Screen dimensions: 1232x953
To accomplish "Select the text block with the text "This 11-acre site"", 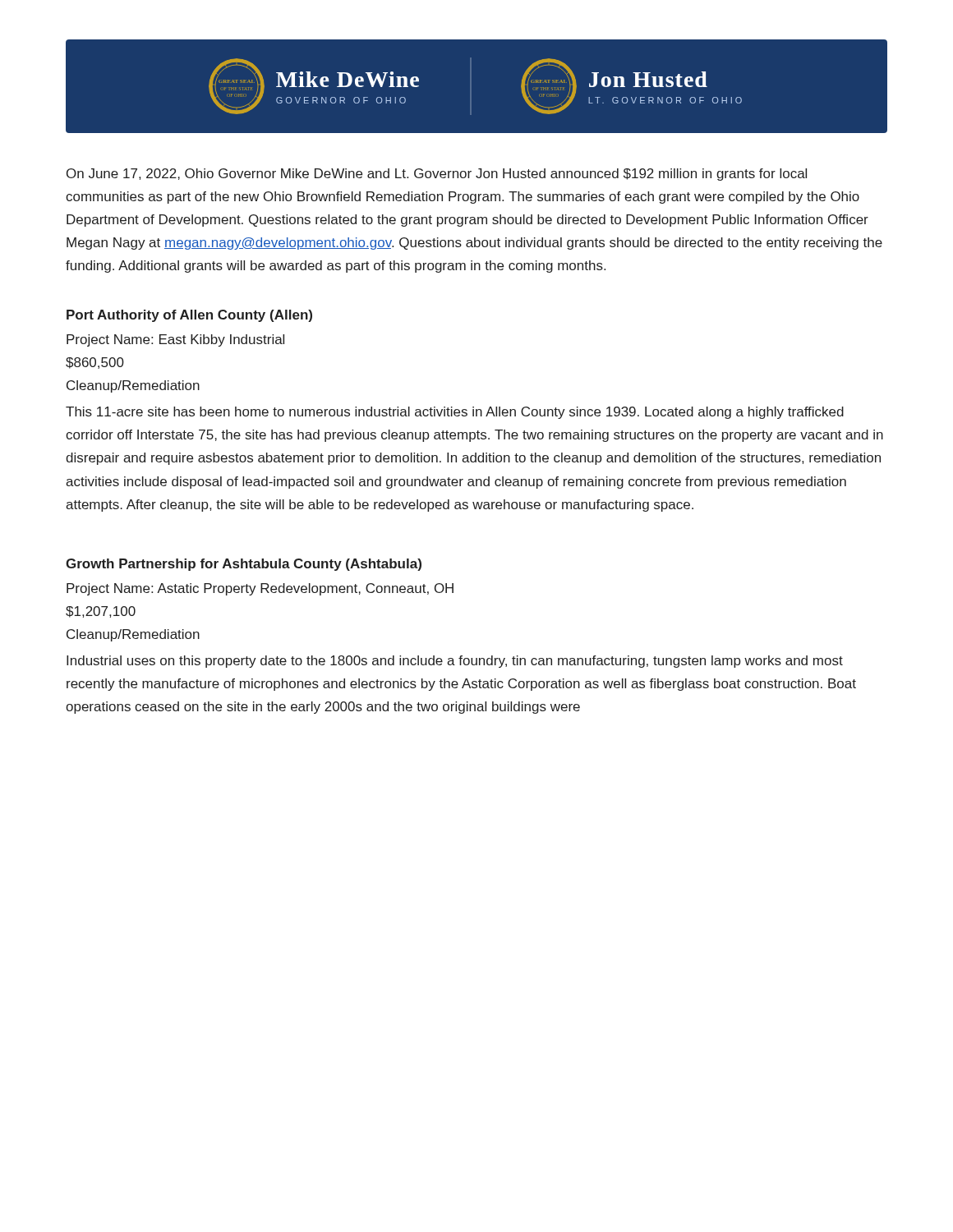I will coord(475,458).
